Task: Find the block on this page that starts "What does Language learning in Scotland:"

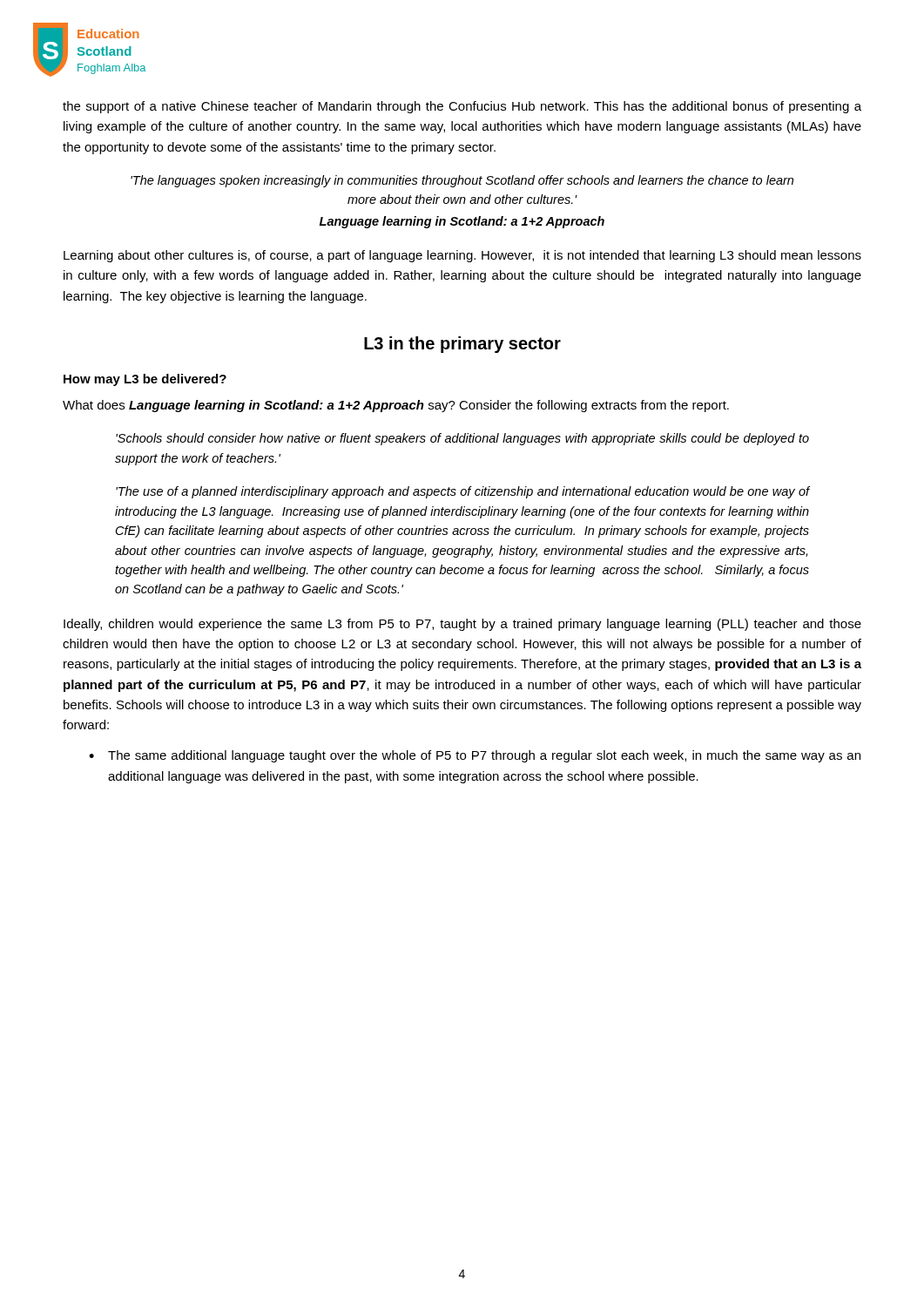Action: pos(396,405)
